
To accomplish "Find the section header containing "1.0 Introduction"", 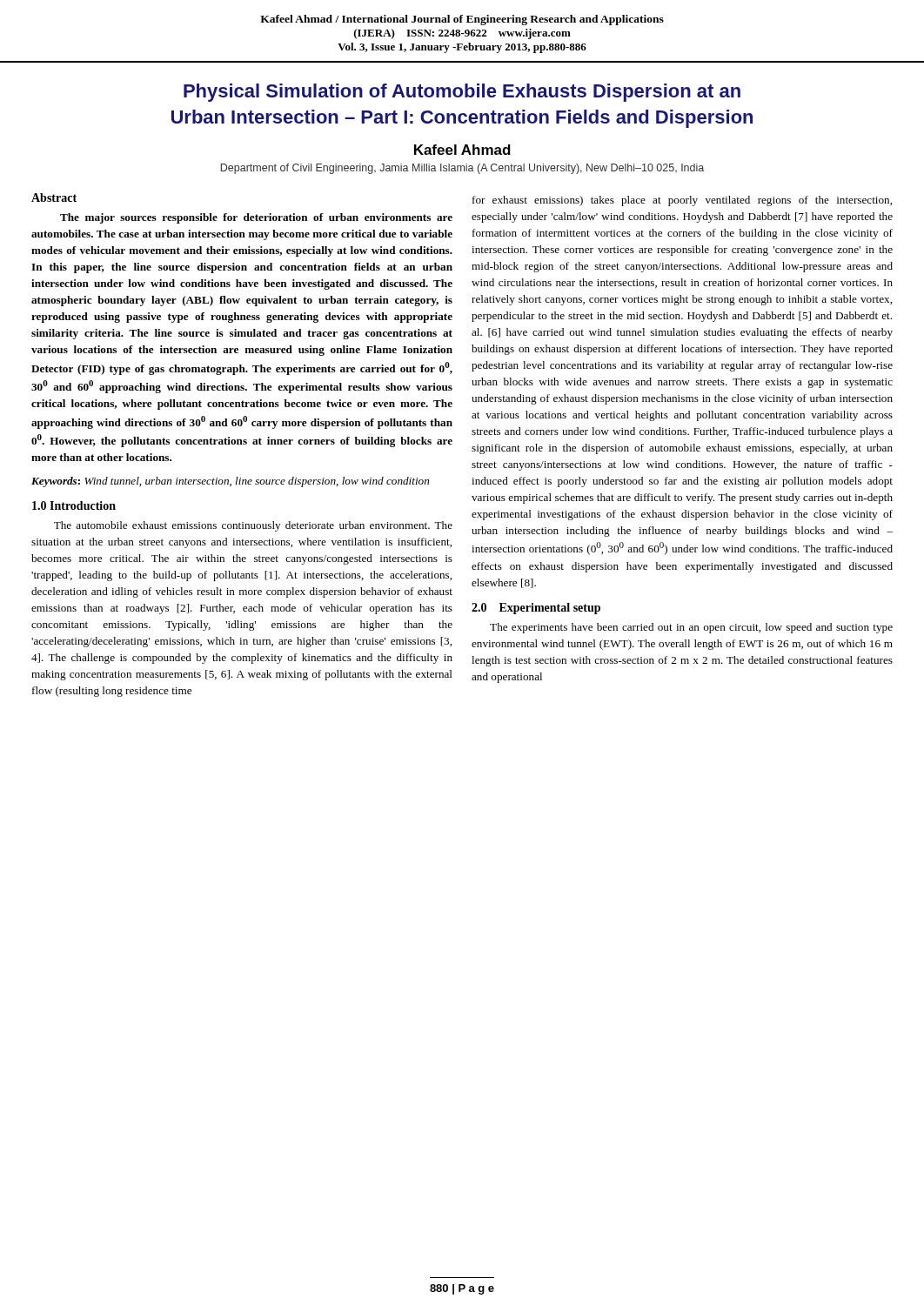I will [x=74, y=506].
